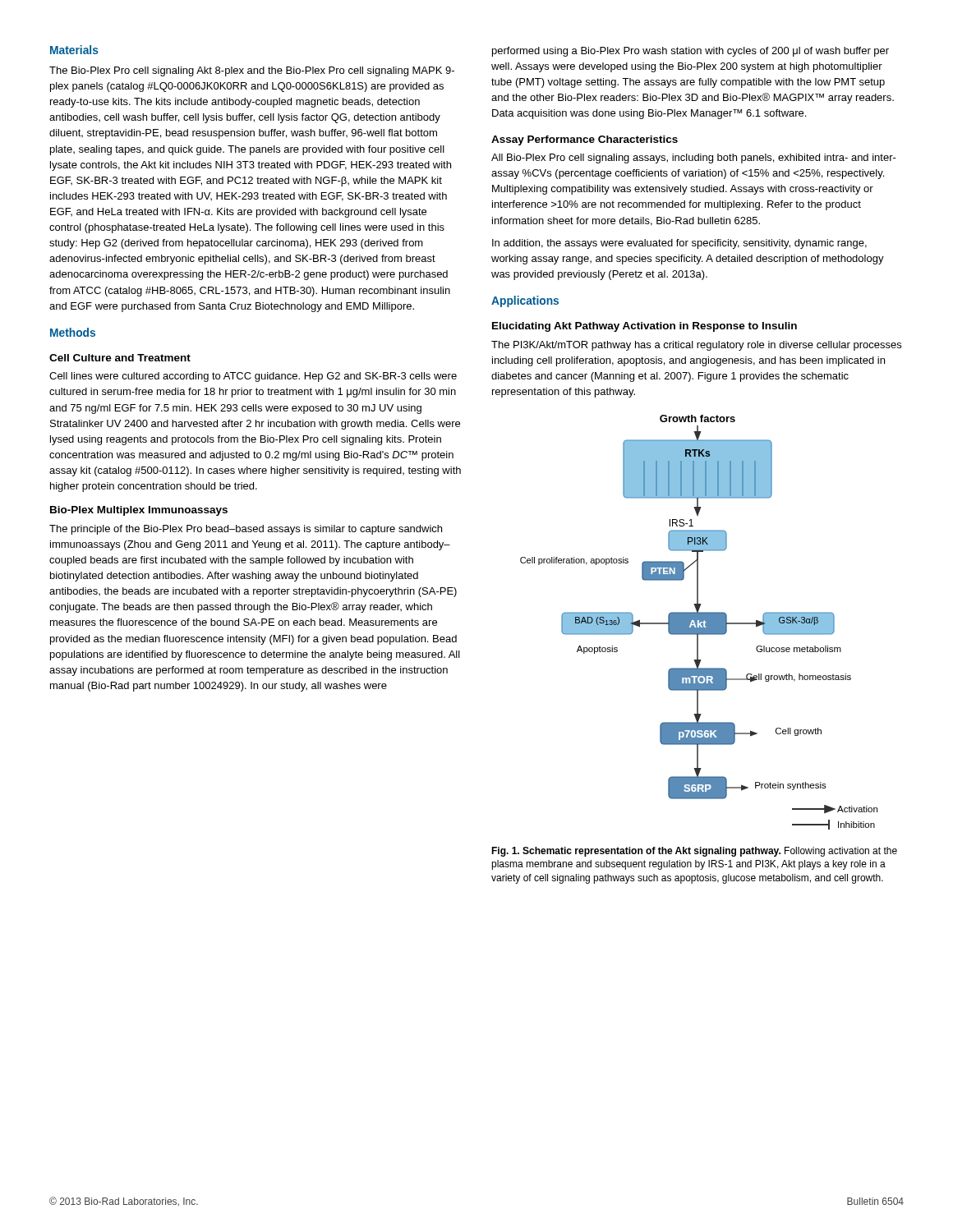The image size is (953, 1232).
Task: Select the passage starting "All Bio-Plex Pro cell signaling assays, including both"
Action: point(694,189)
